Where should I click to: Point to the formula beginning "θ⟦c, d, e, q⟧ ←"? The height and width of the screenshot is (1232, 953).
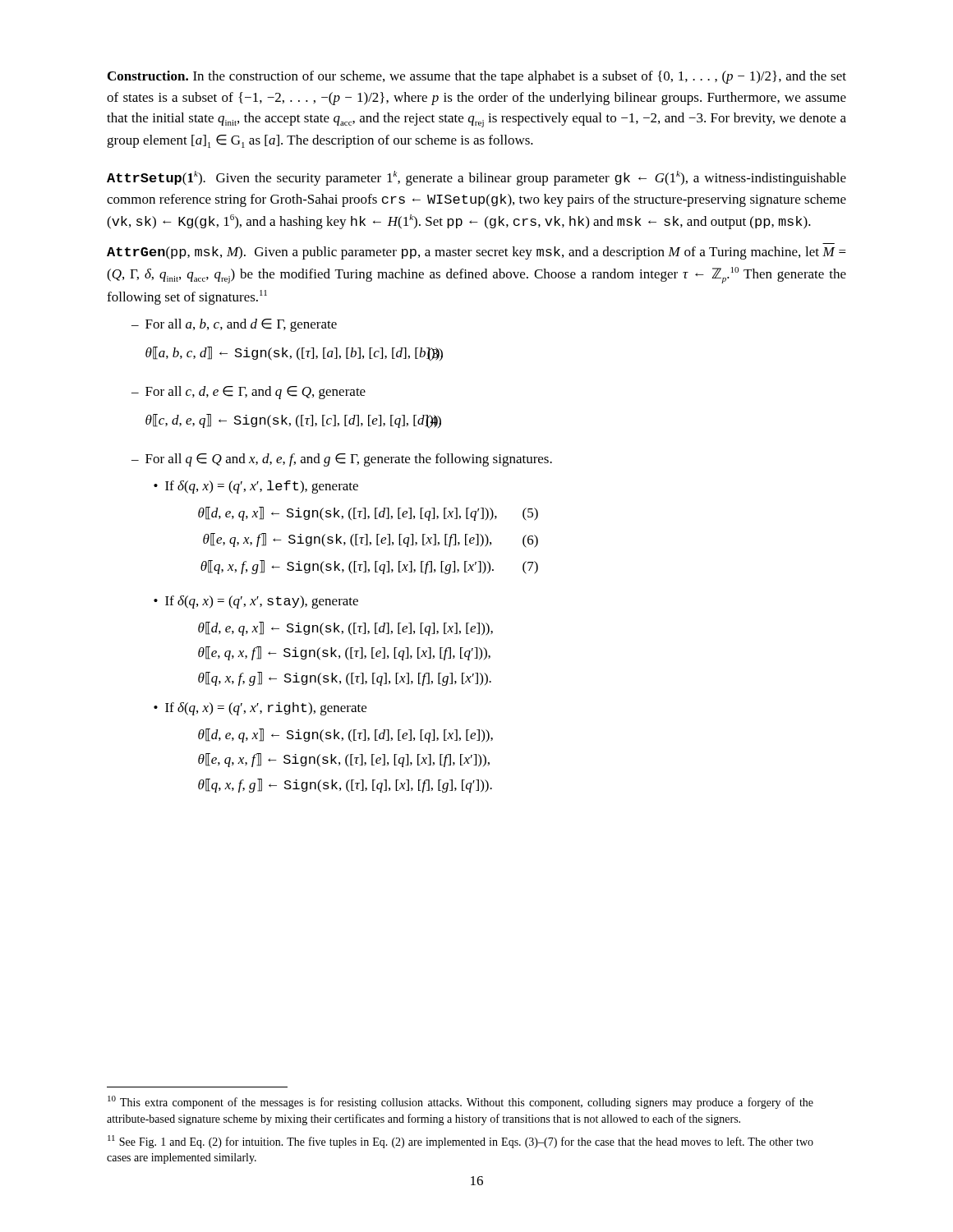(293, 421)
